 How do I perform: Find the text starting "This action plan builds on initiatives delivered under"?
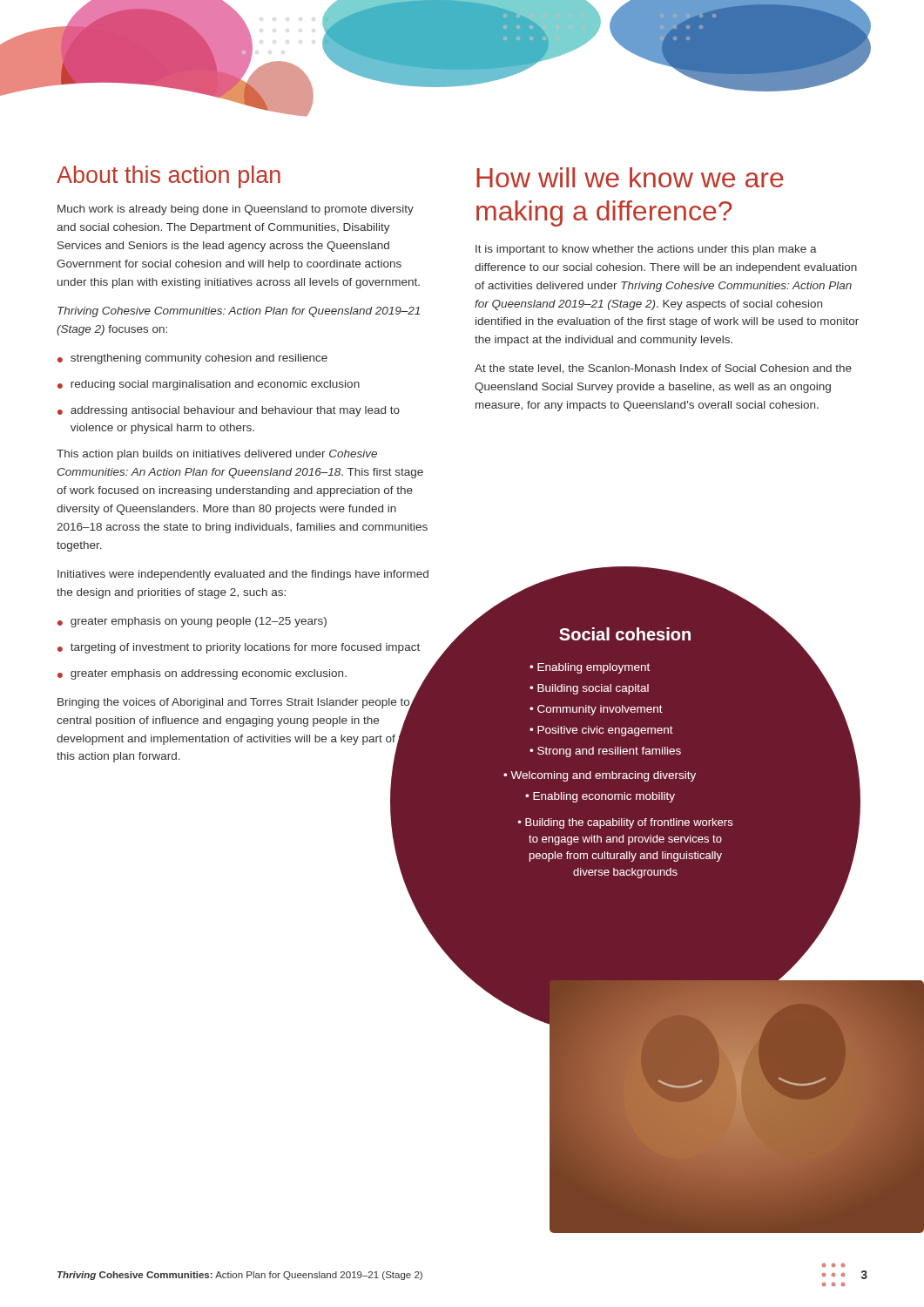(242, 499)
